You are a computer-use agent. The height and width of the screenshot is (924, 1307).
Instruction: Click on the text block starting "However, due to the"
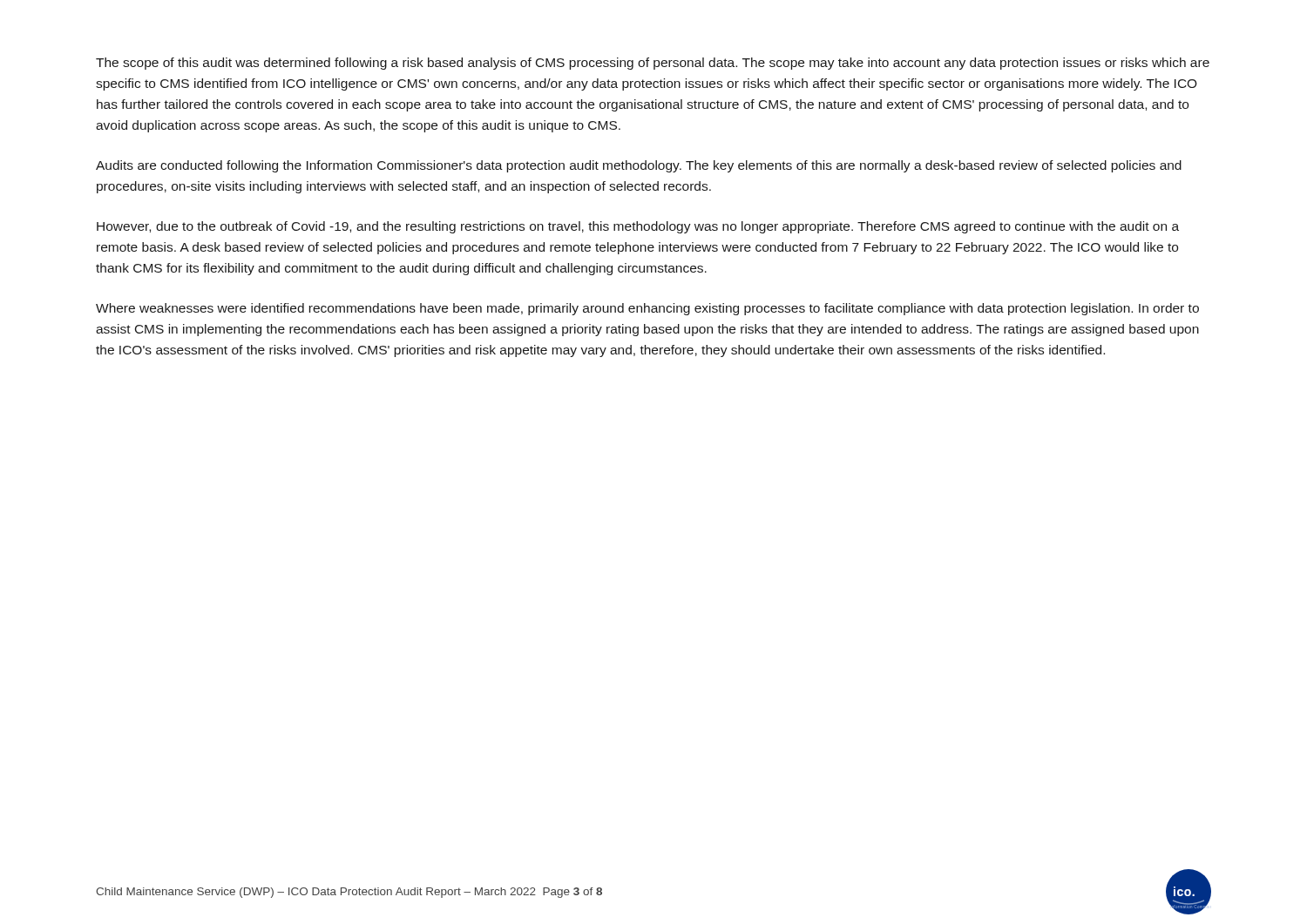(x=637, y=247)
